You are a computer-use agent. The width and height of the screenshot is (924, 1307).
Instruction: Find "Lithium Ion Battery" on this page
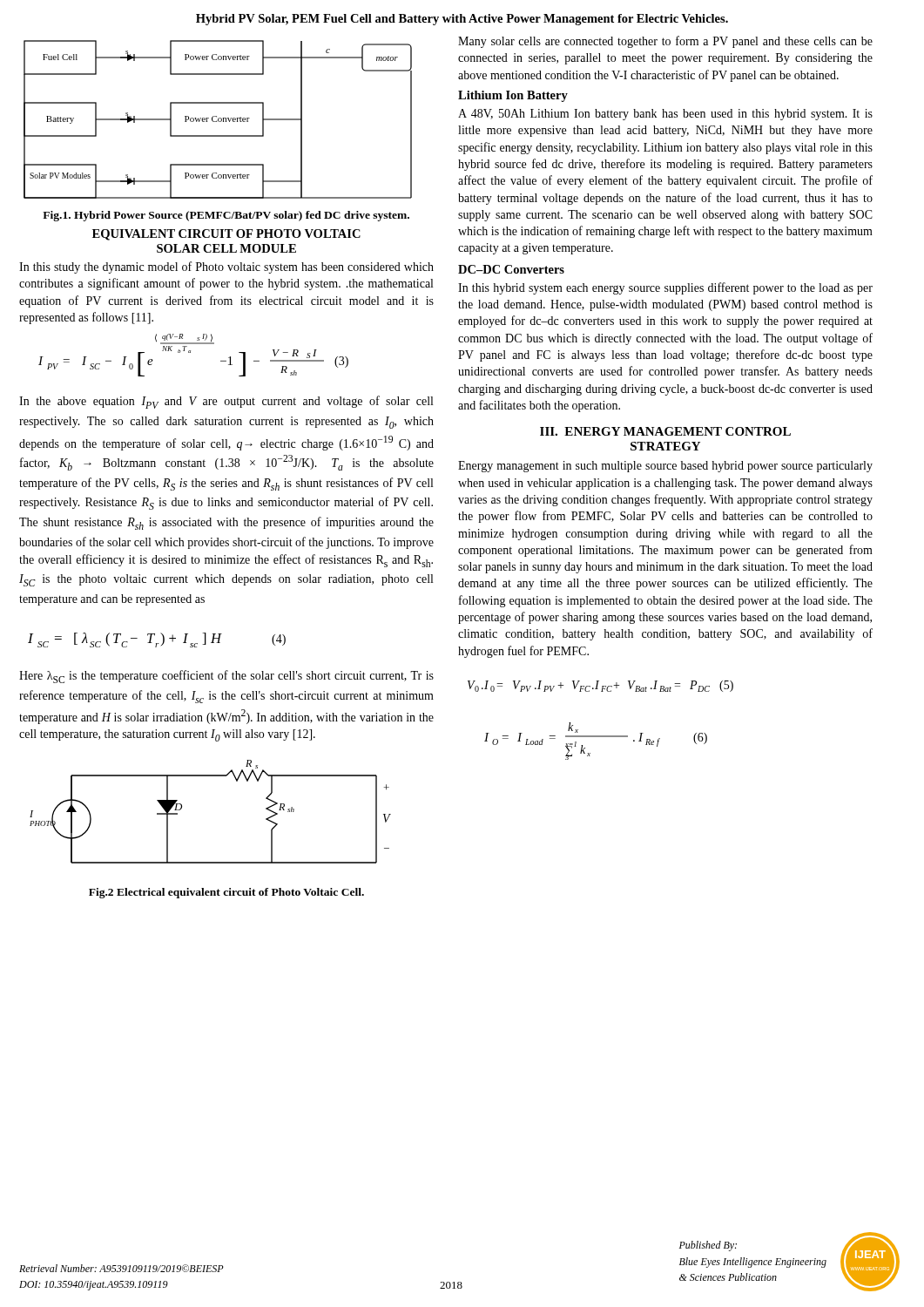click(x=513, y=95)
